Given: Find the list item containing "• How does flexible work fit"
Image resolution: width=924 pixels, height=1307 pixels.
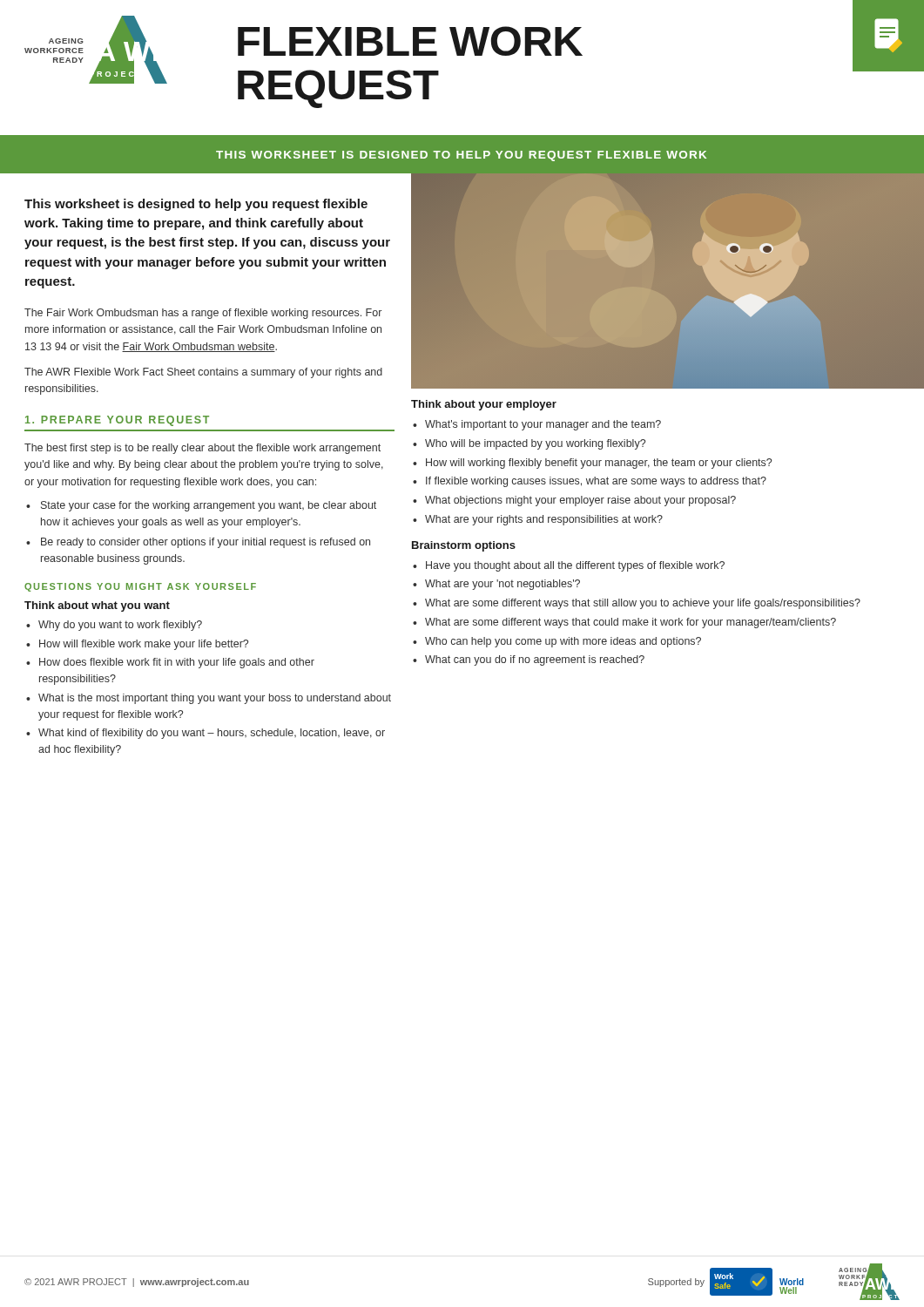Looking at the screenshot, I should tap(176, 670).
